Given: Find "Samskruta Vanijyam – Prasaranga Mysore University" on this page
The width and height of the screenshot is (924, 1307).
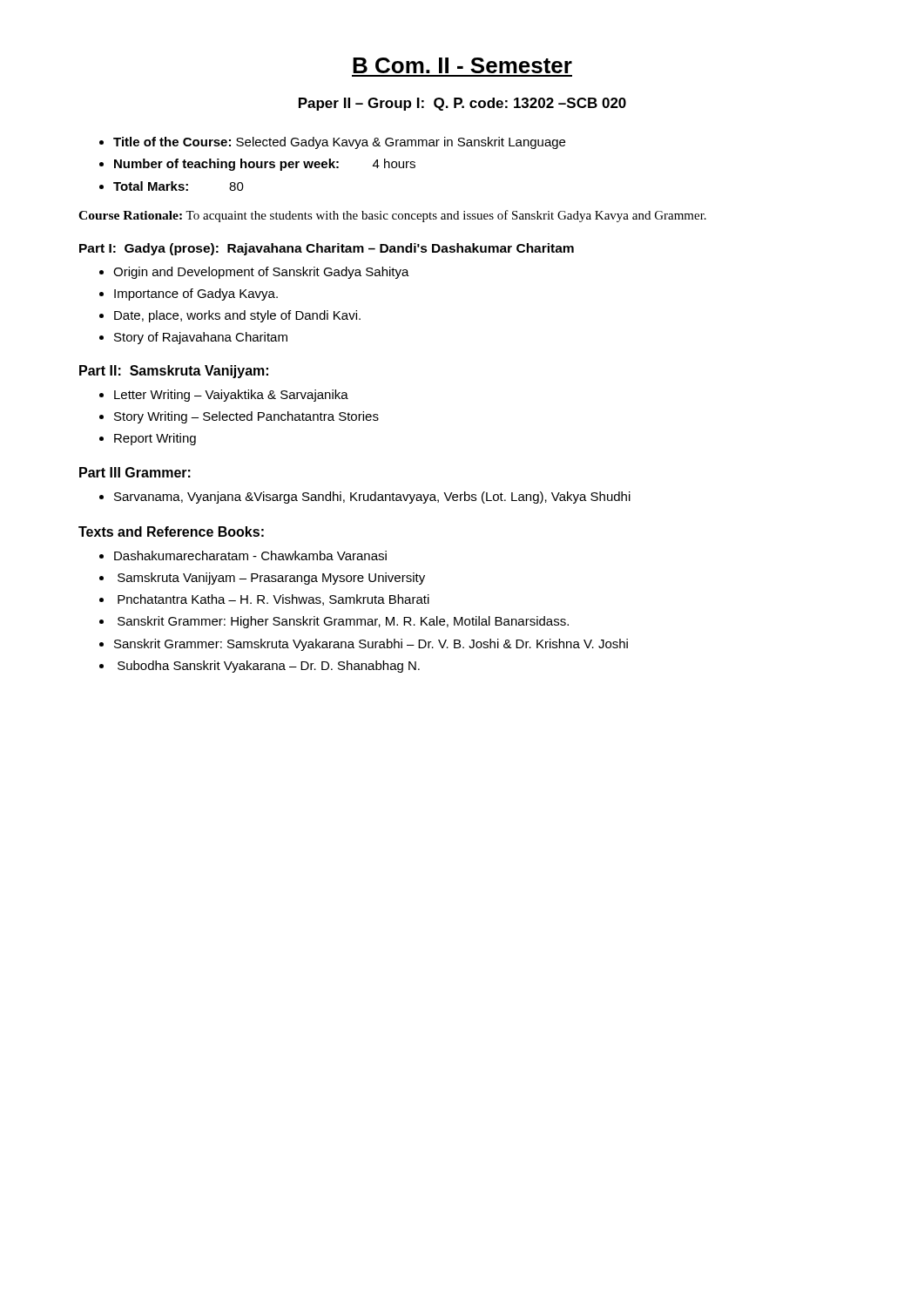Looking at the screenshot, I should pyautogui.click(x=262, y=579).
